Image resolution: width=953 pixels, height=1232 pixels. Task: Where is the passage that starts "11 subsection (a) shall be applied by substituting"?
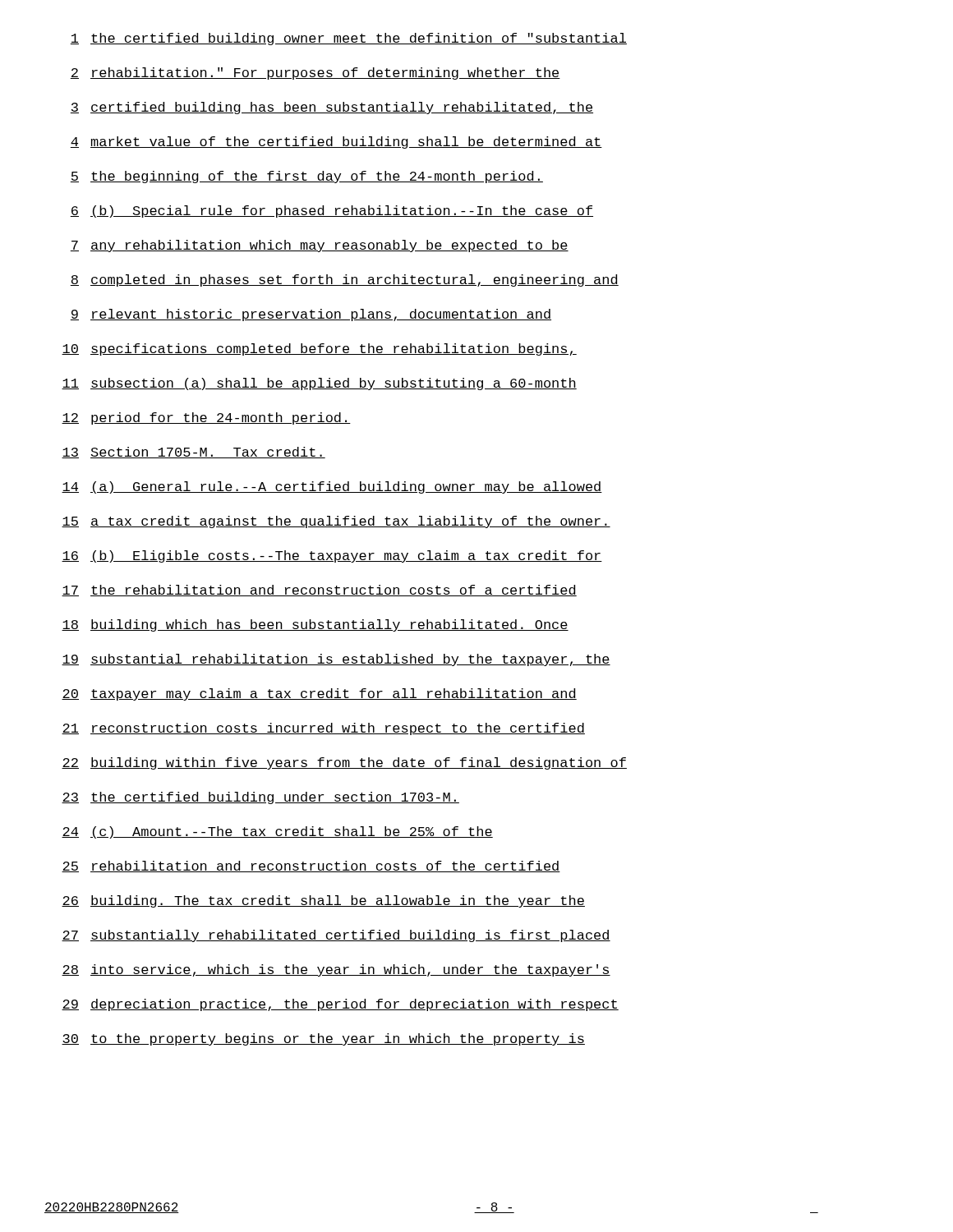[x=476, y=385]
